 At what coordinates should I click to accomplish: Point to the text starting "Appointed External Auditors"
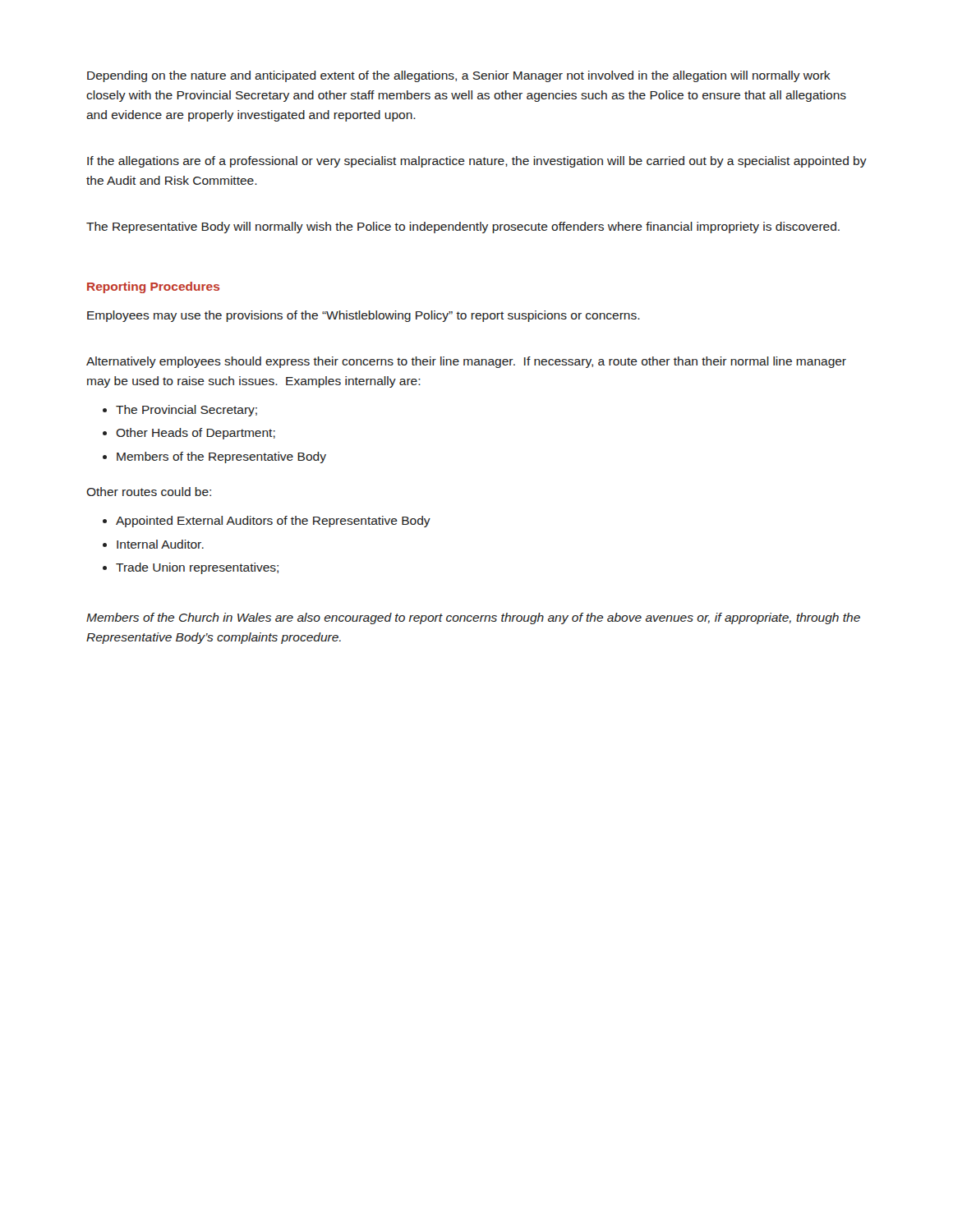point(273,520)
